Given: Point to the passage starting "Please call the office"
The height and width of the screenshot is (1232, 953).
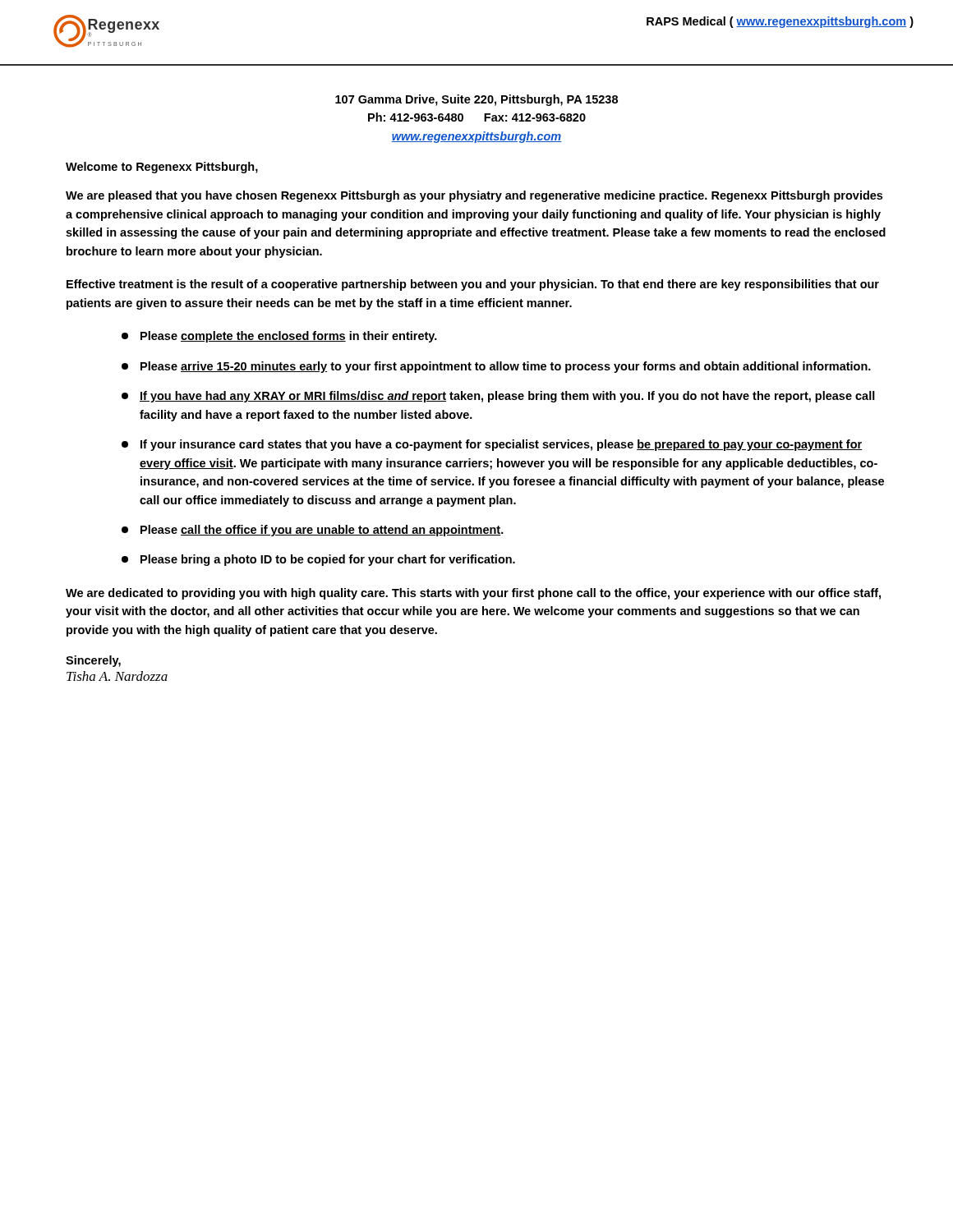Looking at the screenshot, I should click(x=504, y=530).
